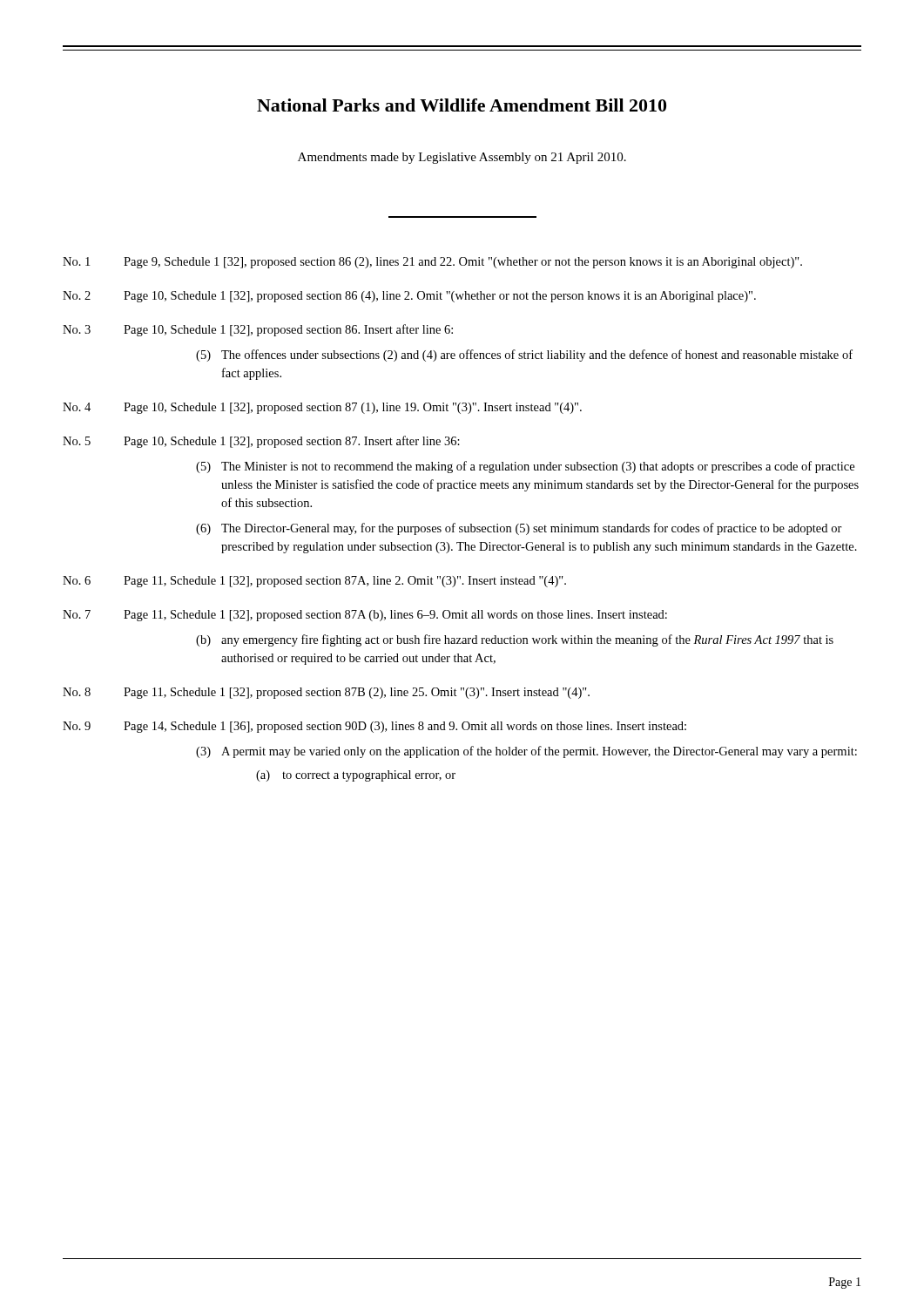This screenshot has width=924, height=1307.
Task: Click on the list item that reads "No. 3 Page 10,"
Action: [x=462, y=352]
